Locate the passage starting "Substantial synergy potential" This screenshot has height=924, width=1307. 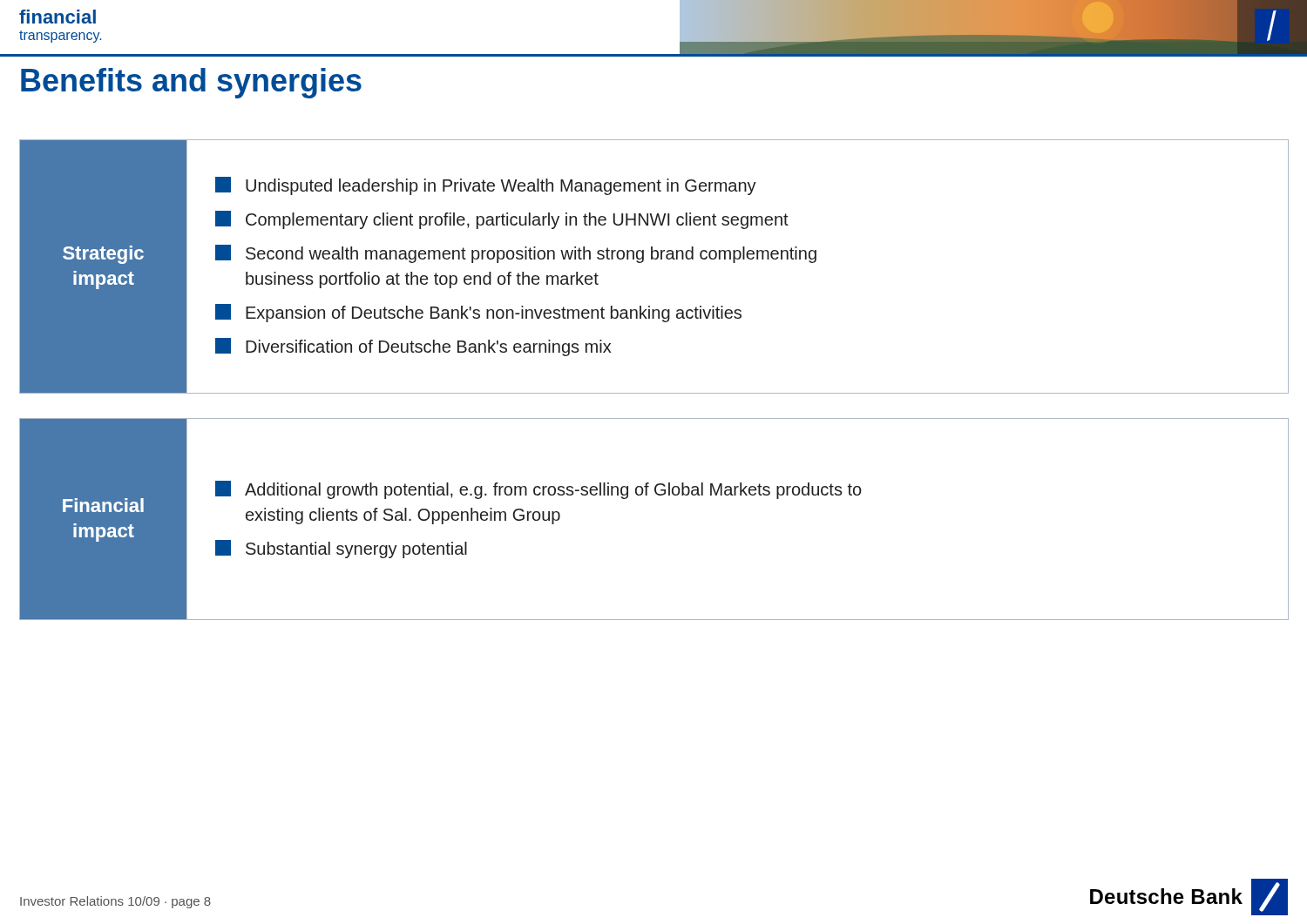tap(341, 549)
